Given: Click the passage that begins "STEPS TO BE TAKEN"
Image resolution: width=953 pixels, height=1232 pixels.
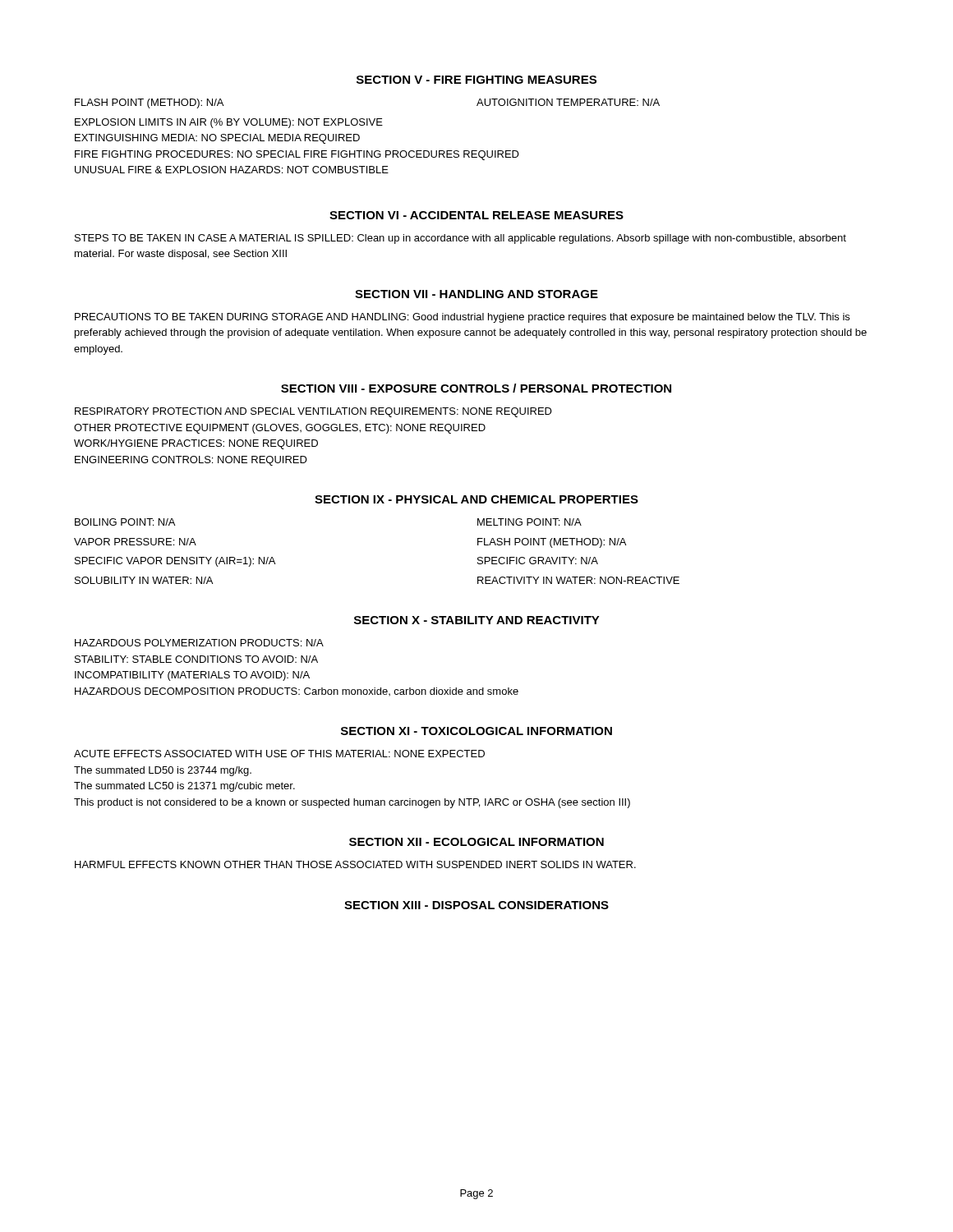Looking at the screenshot, I should (x=460, y=245).
